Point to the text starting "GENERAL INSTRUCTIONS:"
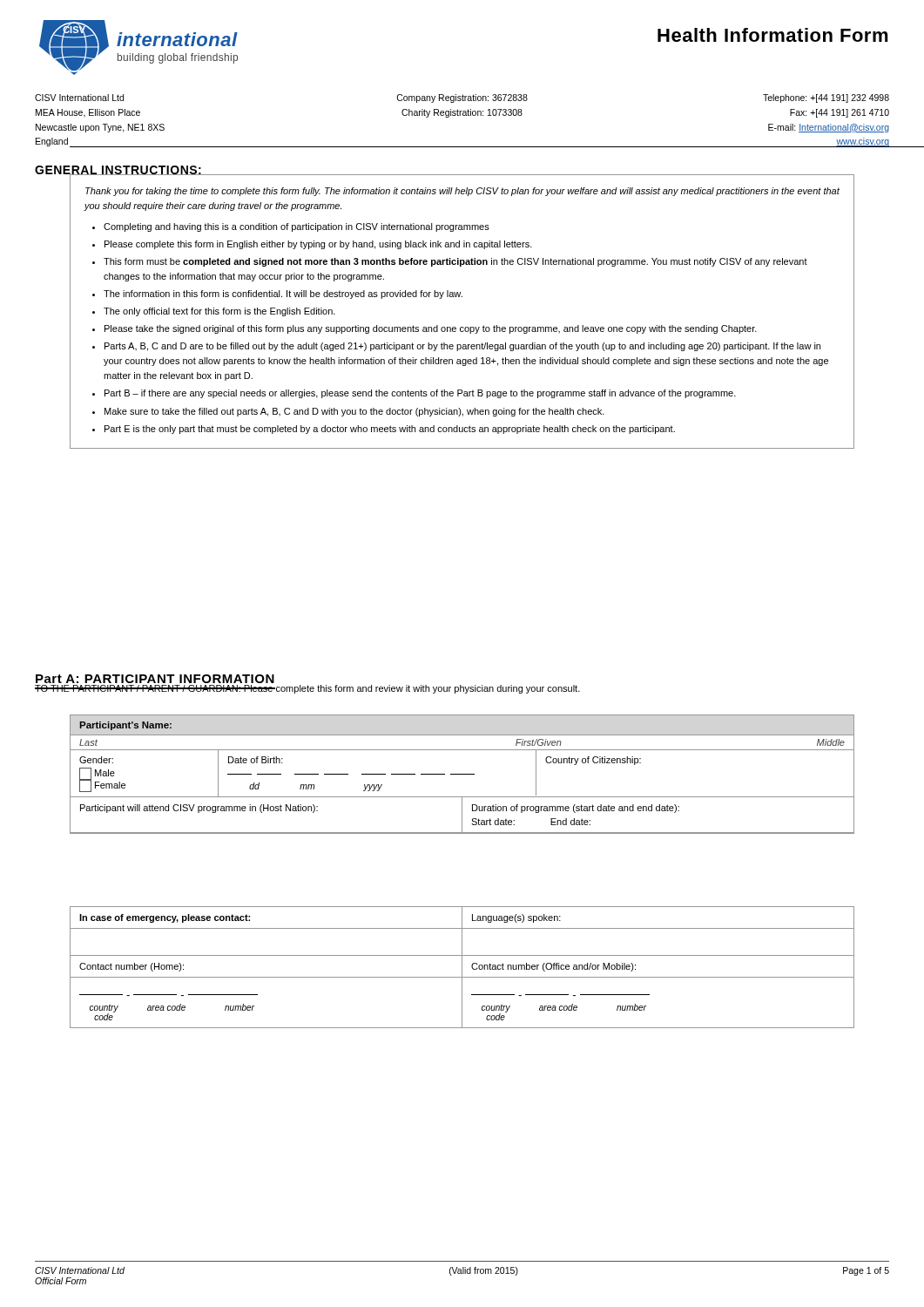This screenshot has height=1307, width=924. (x=119, y=170)
